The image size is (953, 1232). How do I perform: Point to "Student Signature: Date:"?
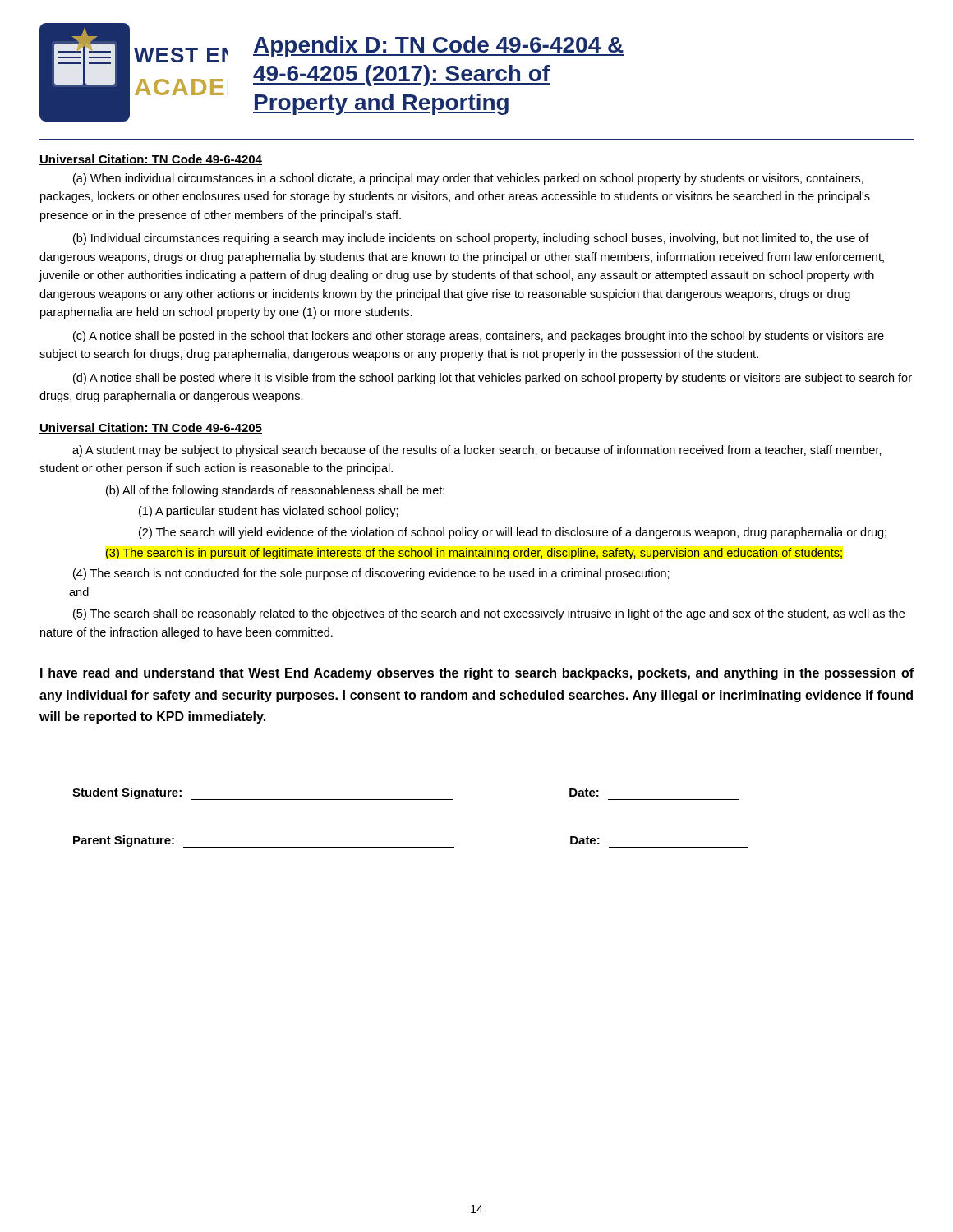[x=406, y=793]
